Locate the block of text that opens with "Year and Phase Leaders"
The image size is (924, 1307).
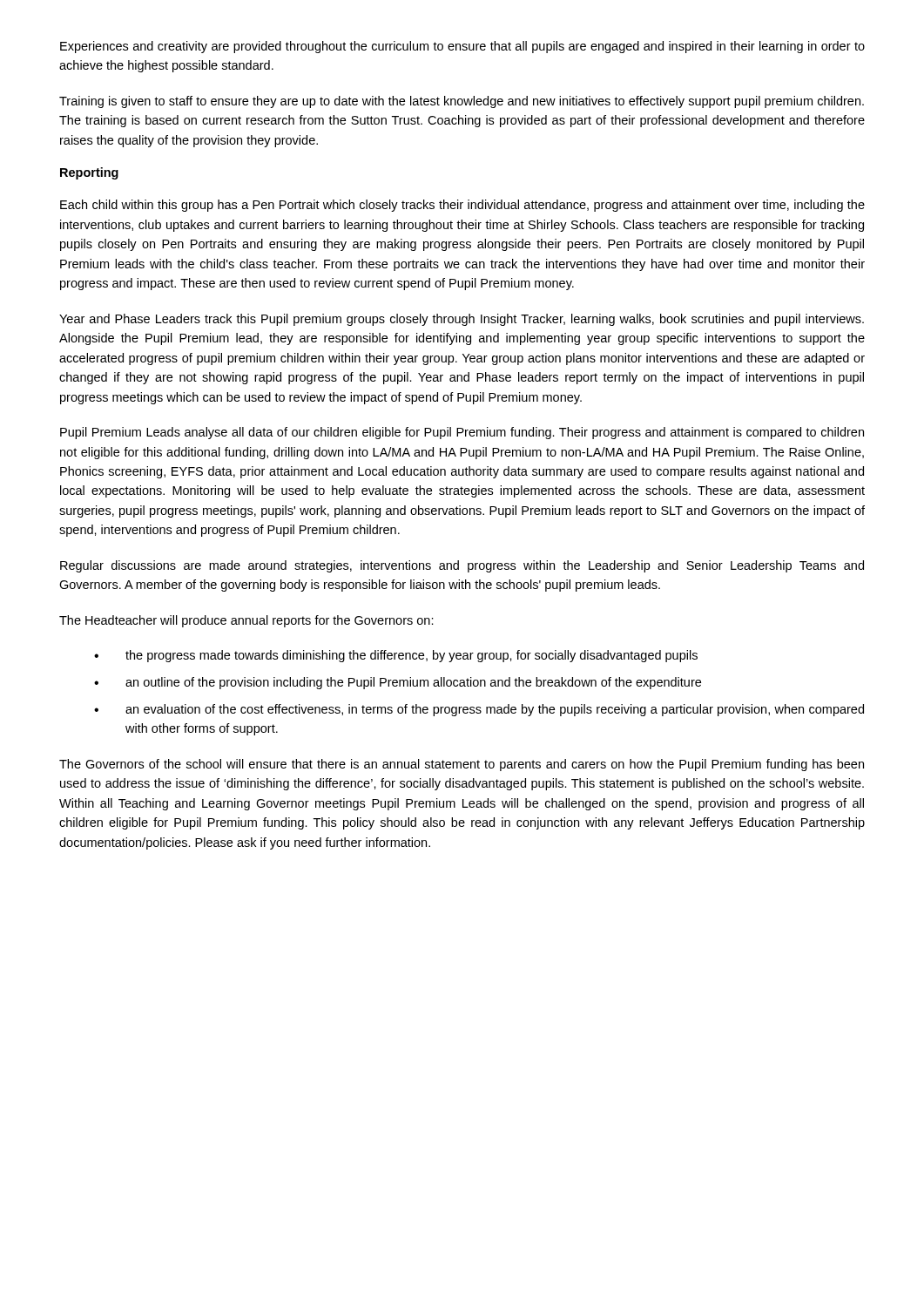tap(462, 358)
